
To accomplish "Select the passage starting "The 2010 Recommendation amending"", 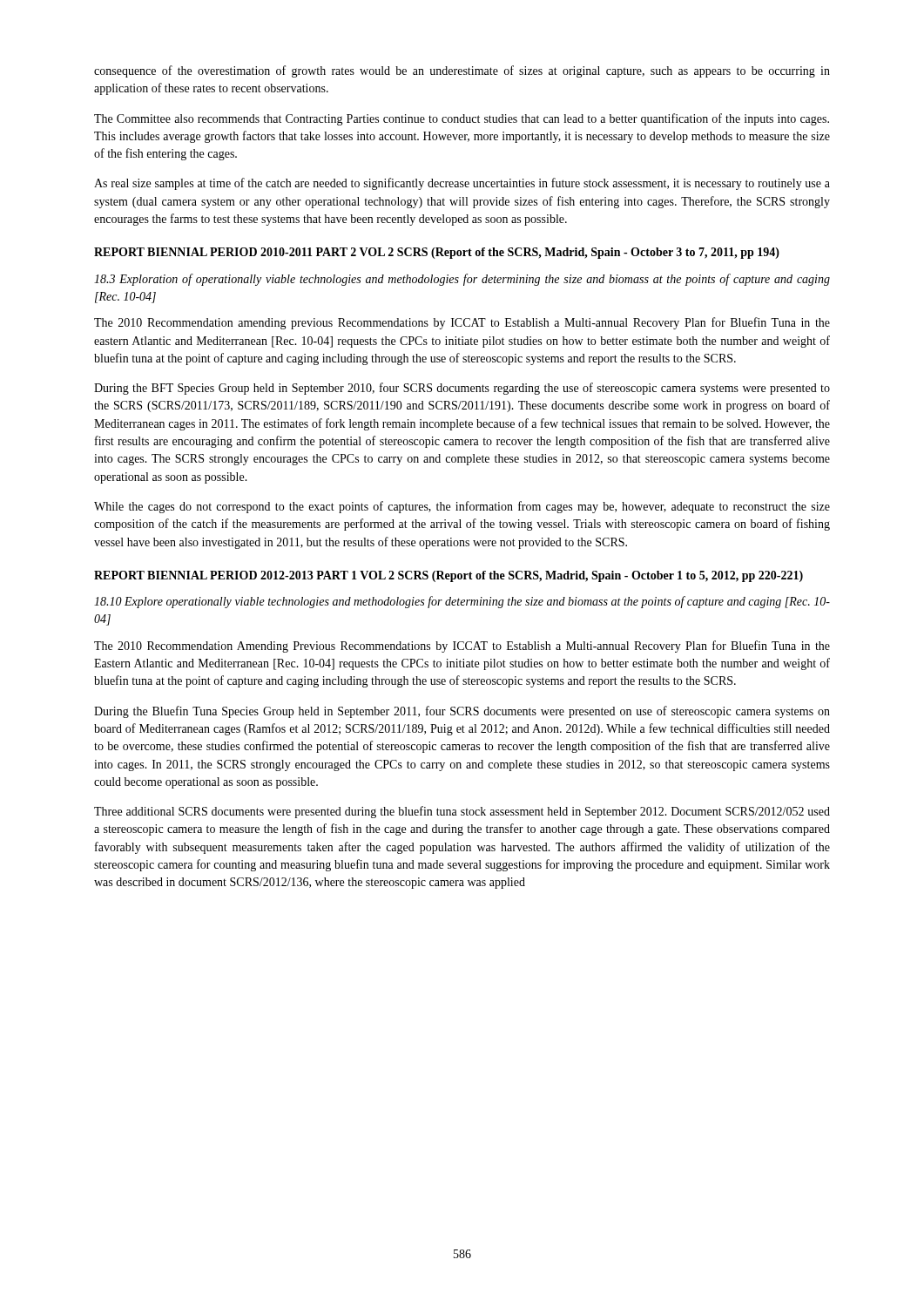I will point(462,341).
